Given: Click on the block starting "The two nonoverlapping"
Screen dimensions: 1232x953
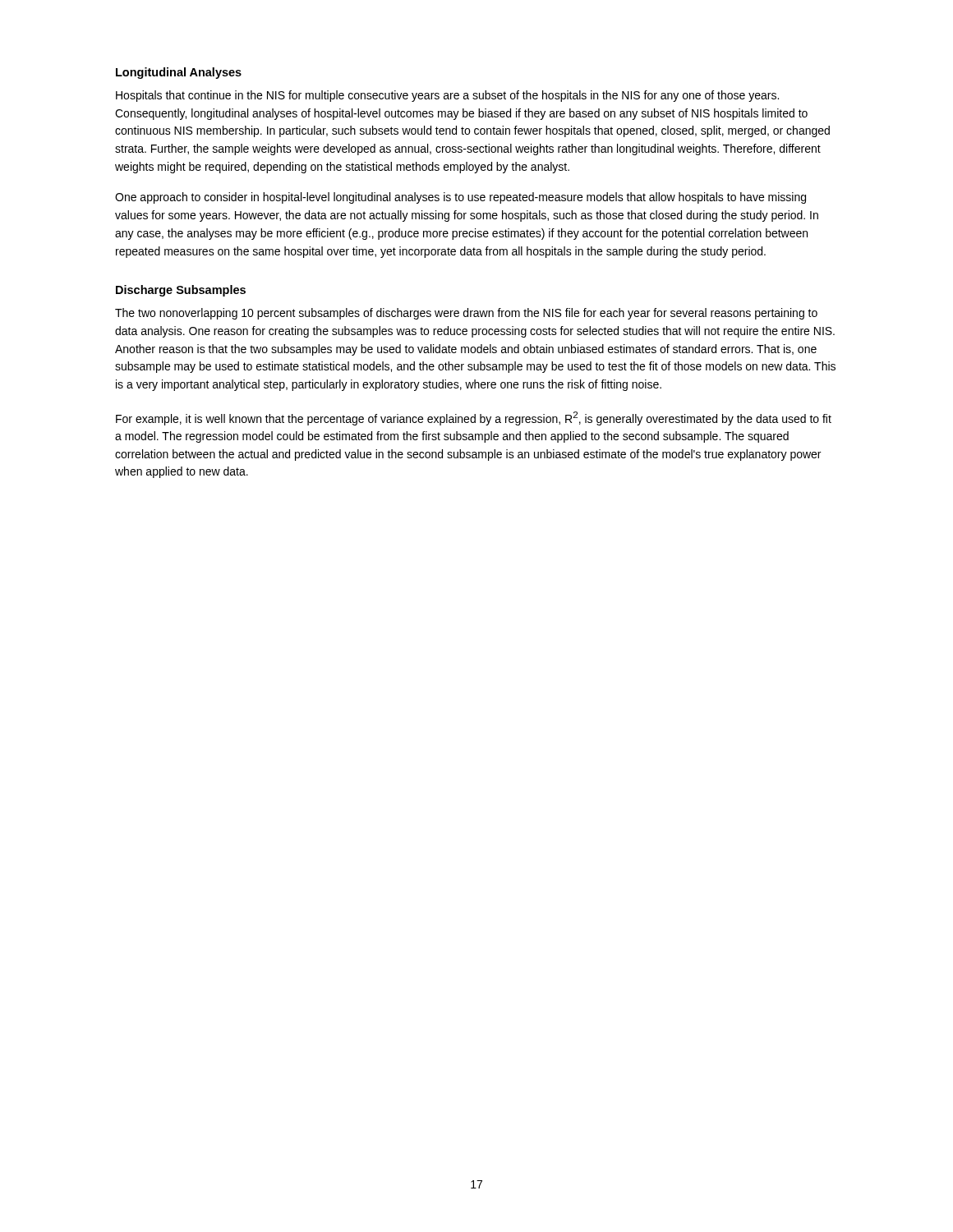Looking at the screenshot, I should tap(475, 349).
